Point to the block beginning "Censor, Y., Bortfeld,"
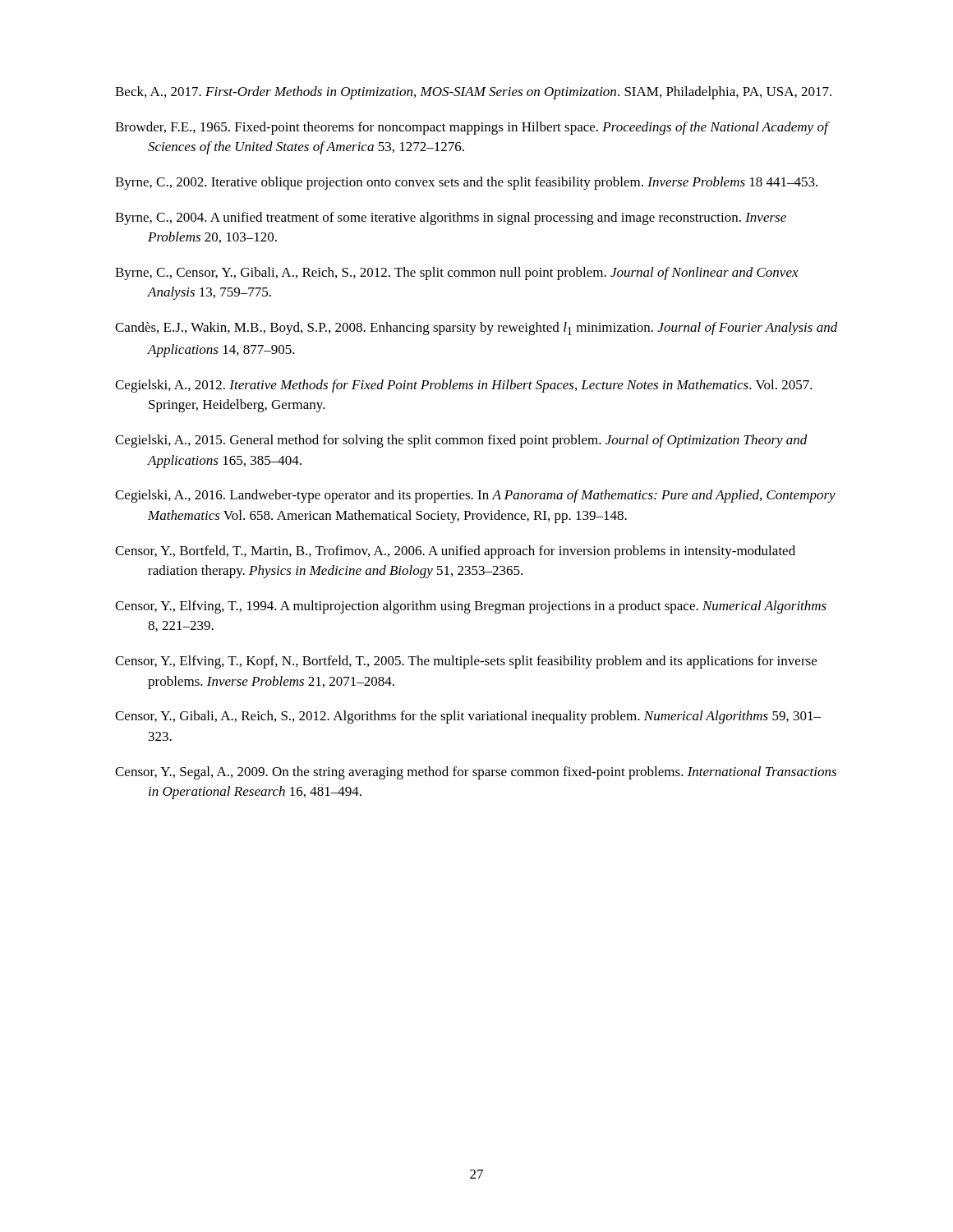This screenshot has width=953, height=1232. pyautogui.click(x=455, y=560)
